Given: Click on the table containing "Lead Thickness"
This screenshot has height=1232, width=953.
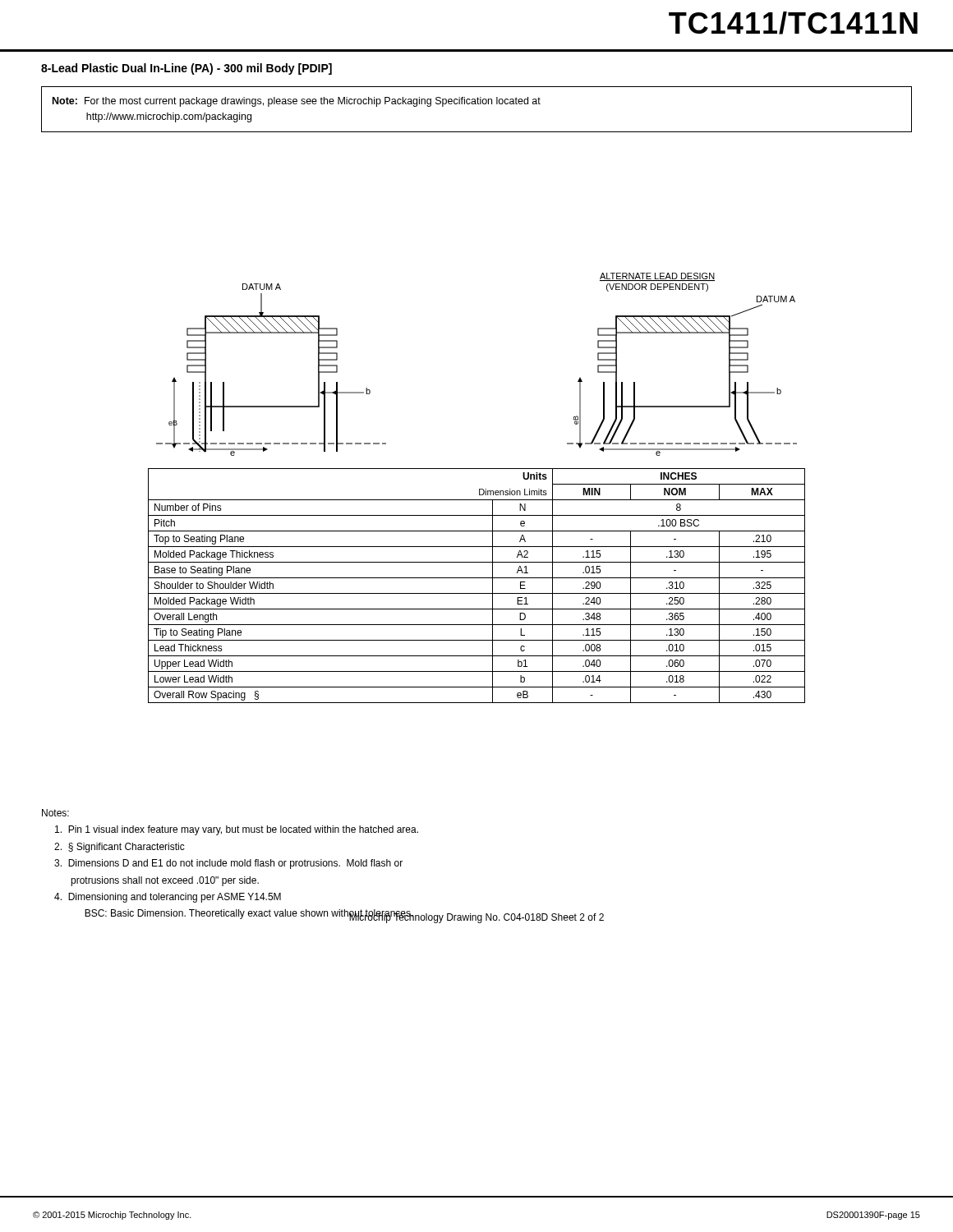Looking at the screenshot, I should coord(476,586).
